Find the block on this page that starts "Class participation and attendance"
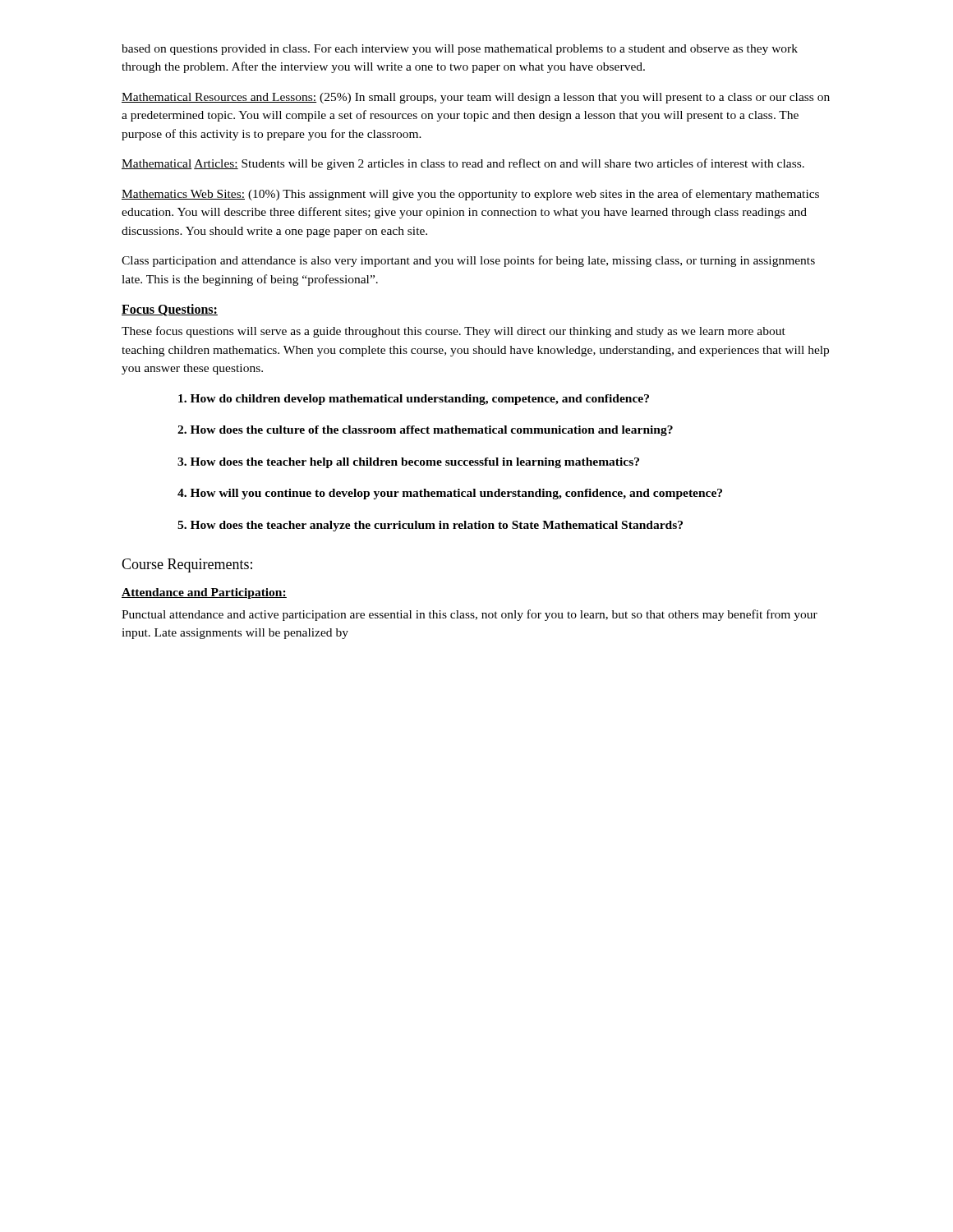Image resolution: width=953 pixels, height=1232 pixels. [476, 270]
